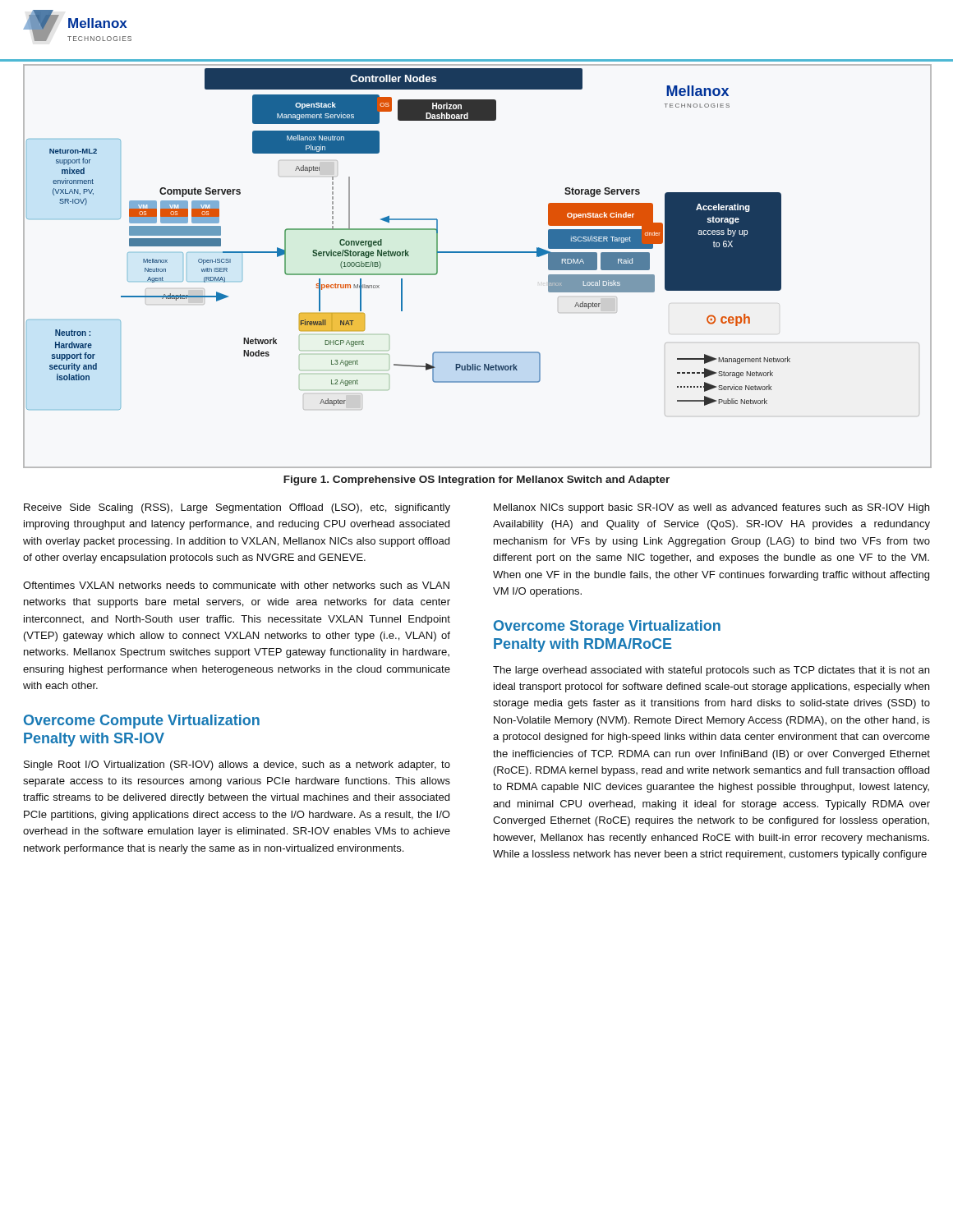Click on the engineering diagram
Screen dimensions: 1232x953
pyautogui.click(x=476, y=265)
